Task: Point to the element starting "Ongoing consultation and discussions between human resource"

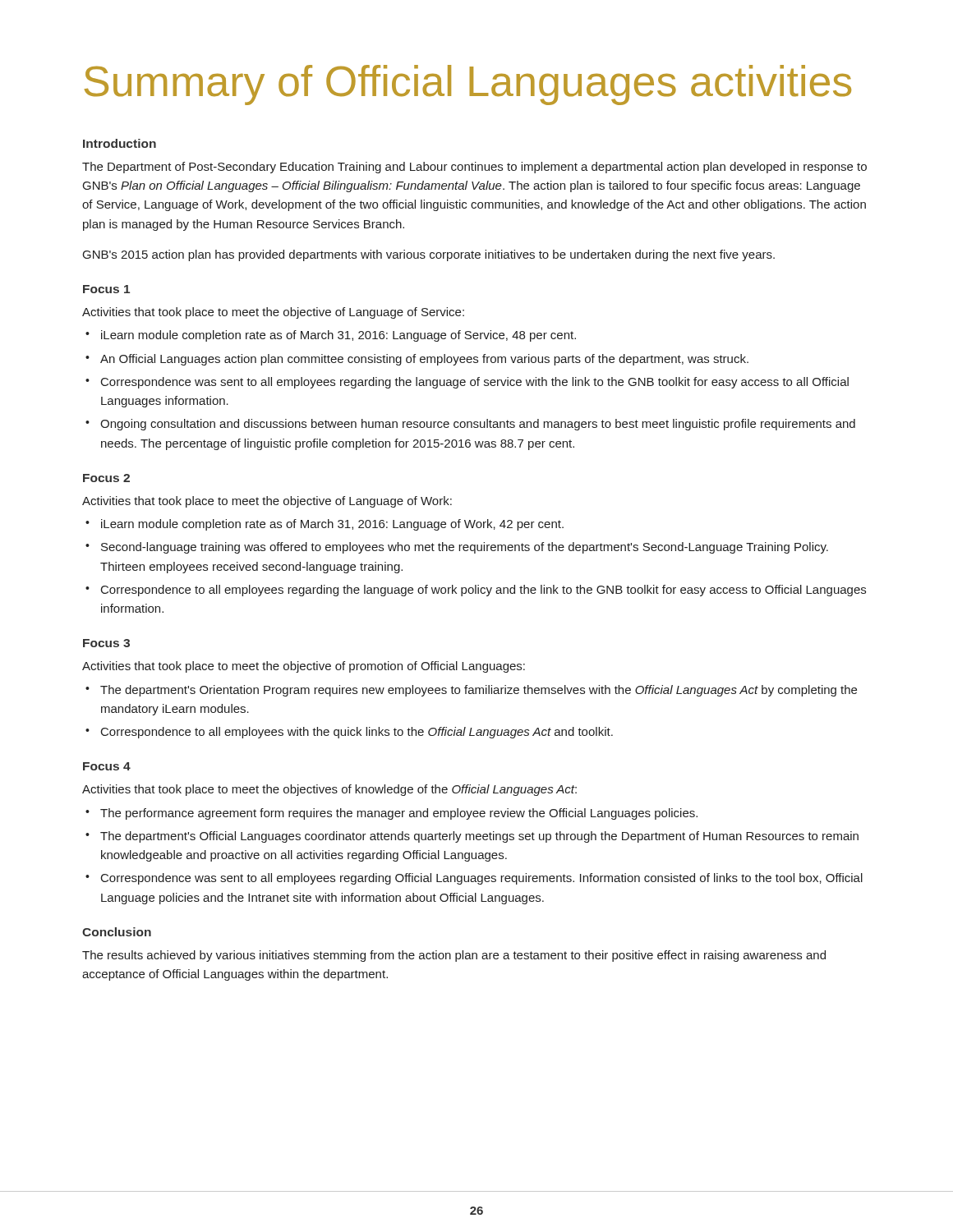Action: [476, 433]
